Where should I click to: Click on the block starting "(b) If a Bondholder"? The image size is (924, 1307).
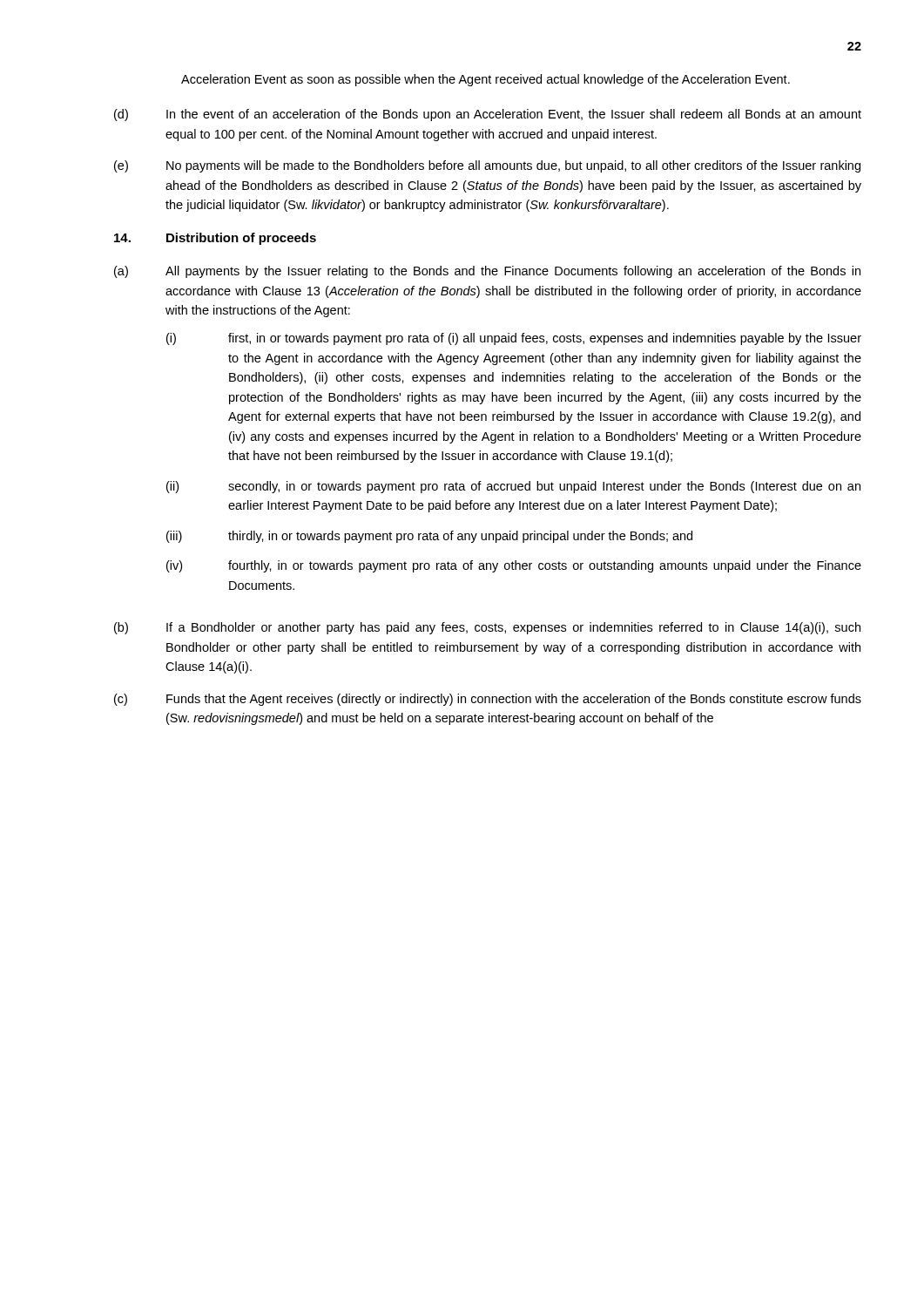(487, 647)
